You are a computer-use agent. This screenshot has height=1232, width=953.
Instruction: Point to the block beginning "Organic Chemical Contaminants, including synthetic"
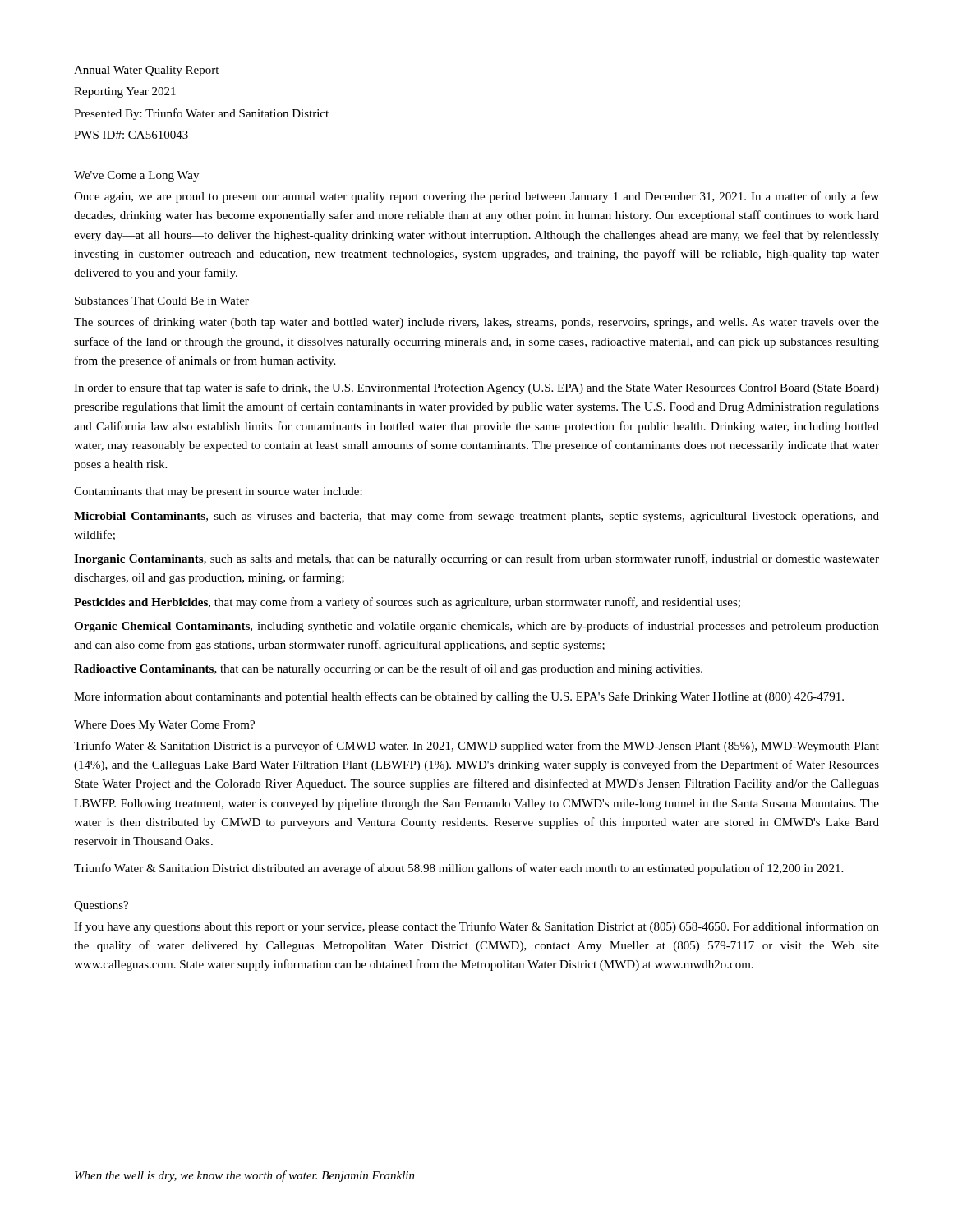[x=476, y=635]
